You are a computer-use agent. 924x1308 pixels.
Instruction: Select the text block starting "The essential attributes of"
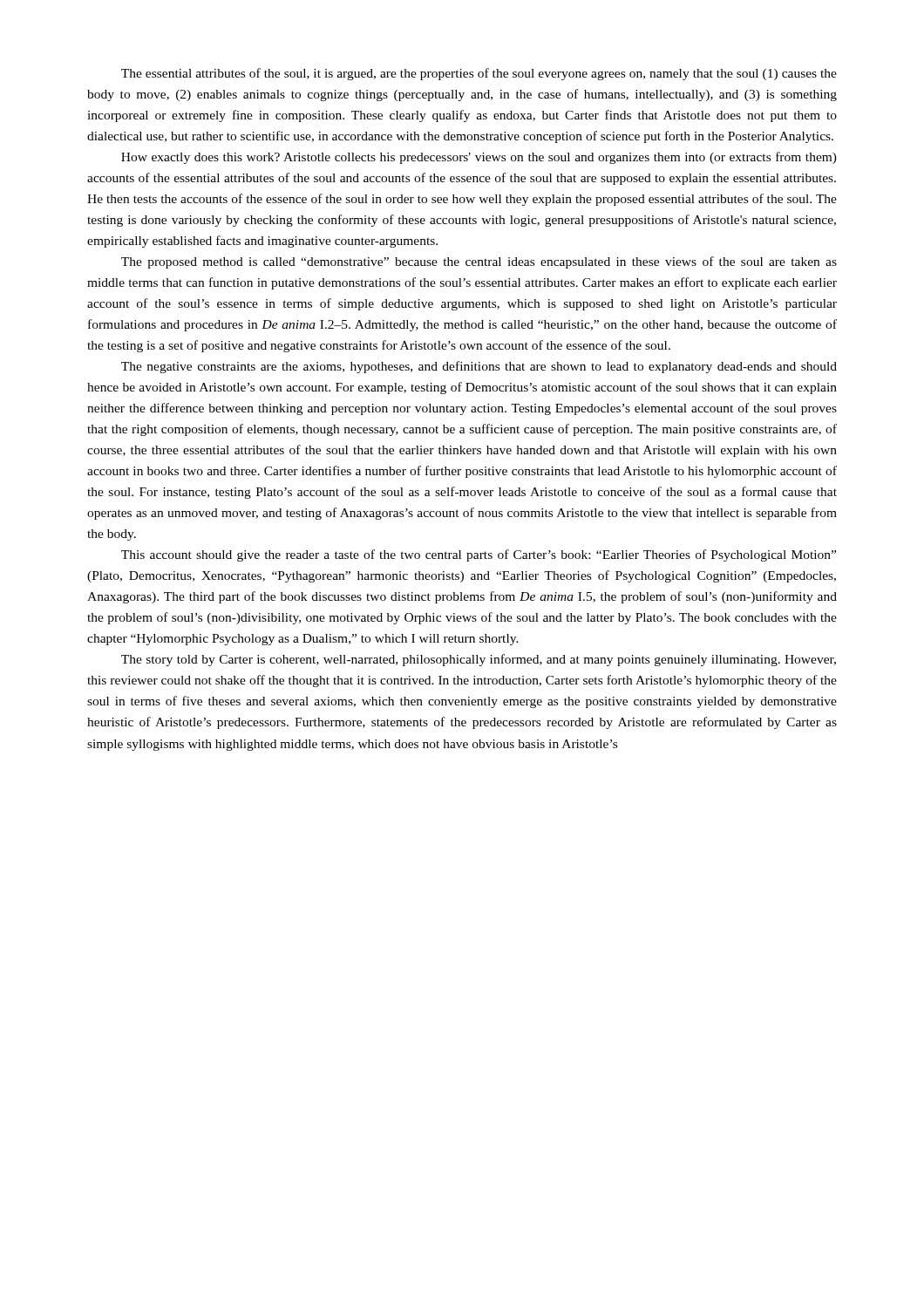[x=462, y=408]
